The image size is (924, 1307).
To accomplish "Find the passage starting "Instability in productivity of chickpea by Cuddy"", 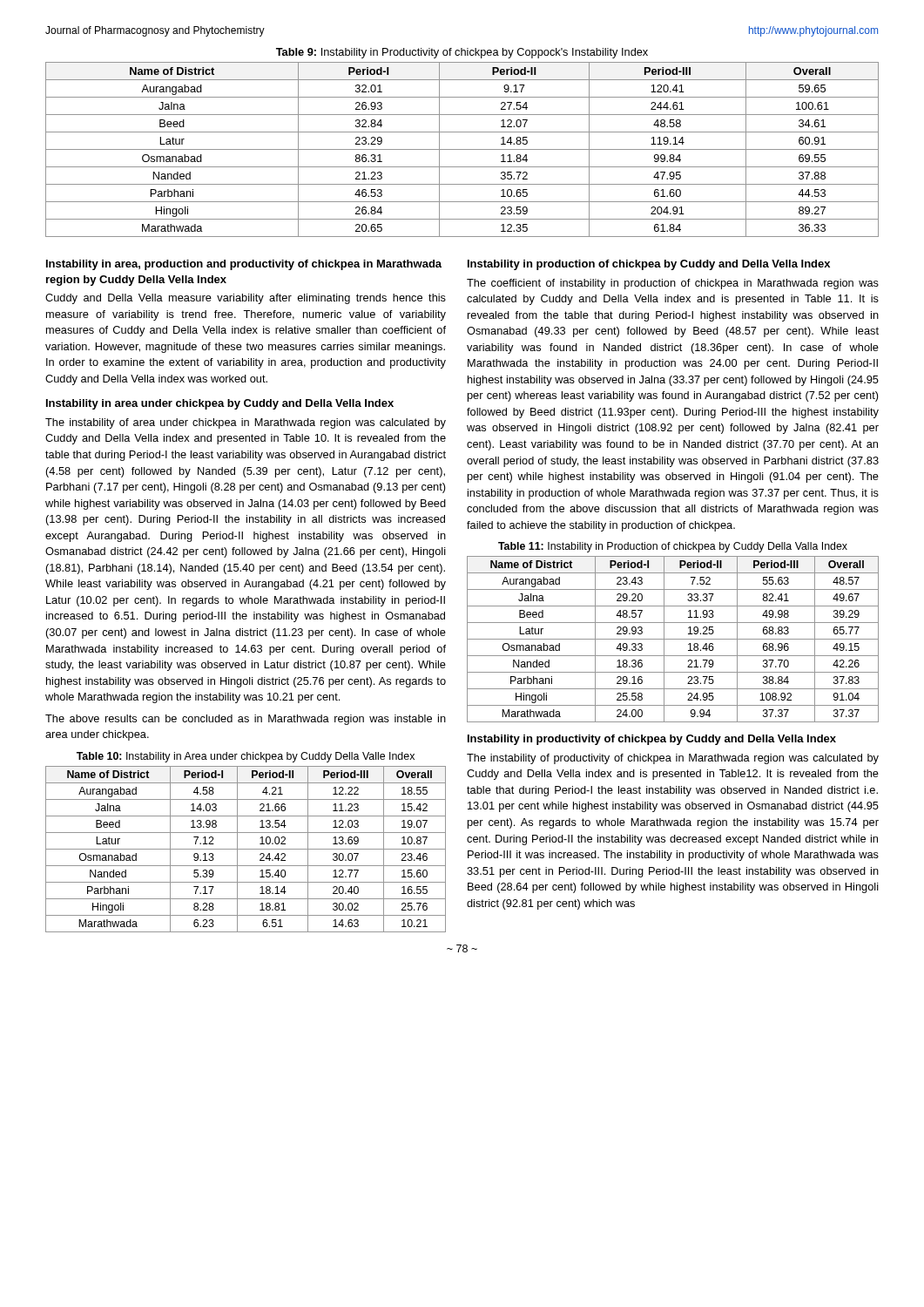I will (x=651, y=739).
